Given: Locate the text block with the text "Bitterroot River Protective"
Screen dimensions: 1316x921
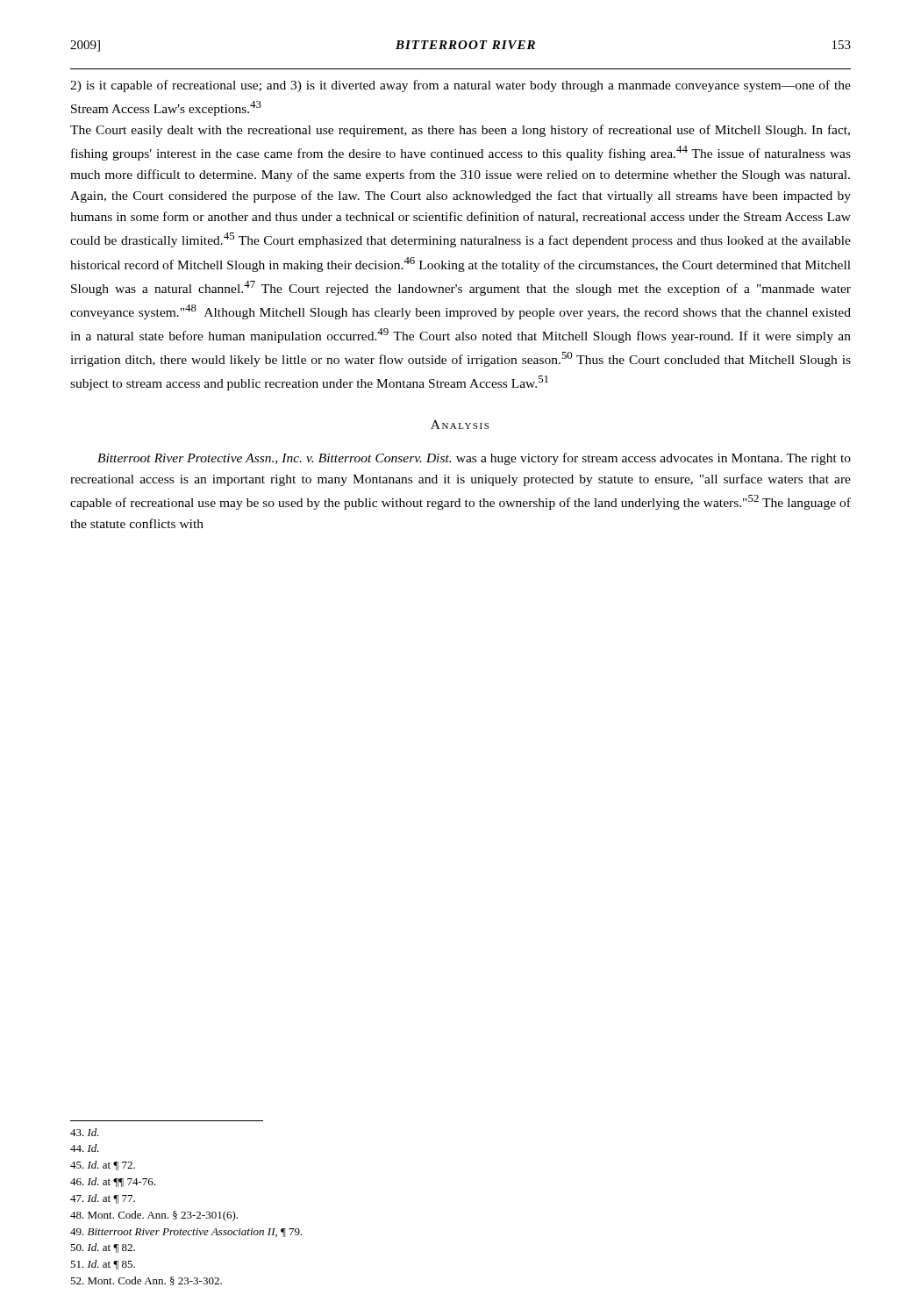Looking at the screenshot, I should pos(460,491).
